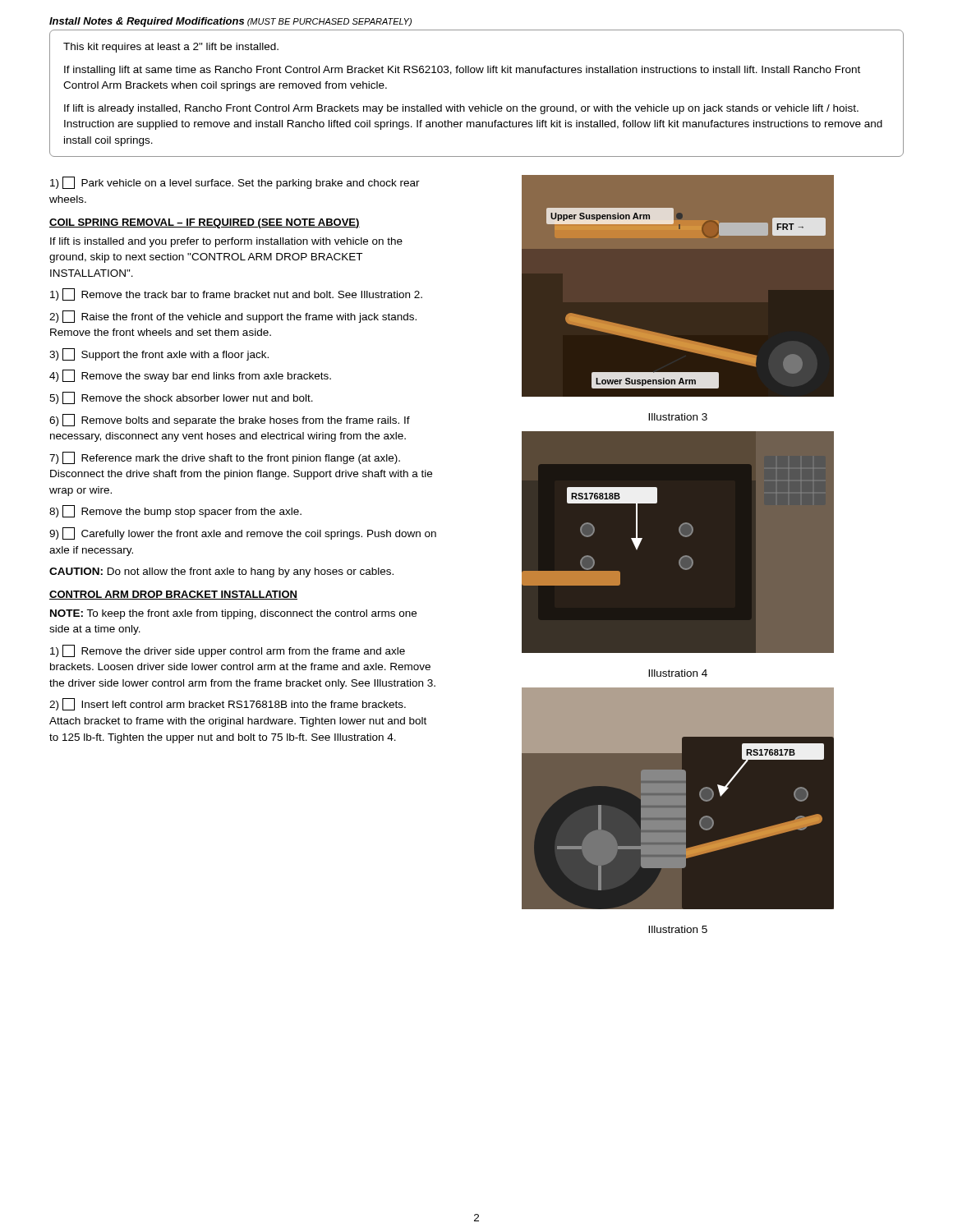The height and width of the screenshot is (1232, 953).
Task: Click the passage that begins "7) Reference mark the drive shaft"
Action: 241,474
